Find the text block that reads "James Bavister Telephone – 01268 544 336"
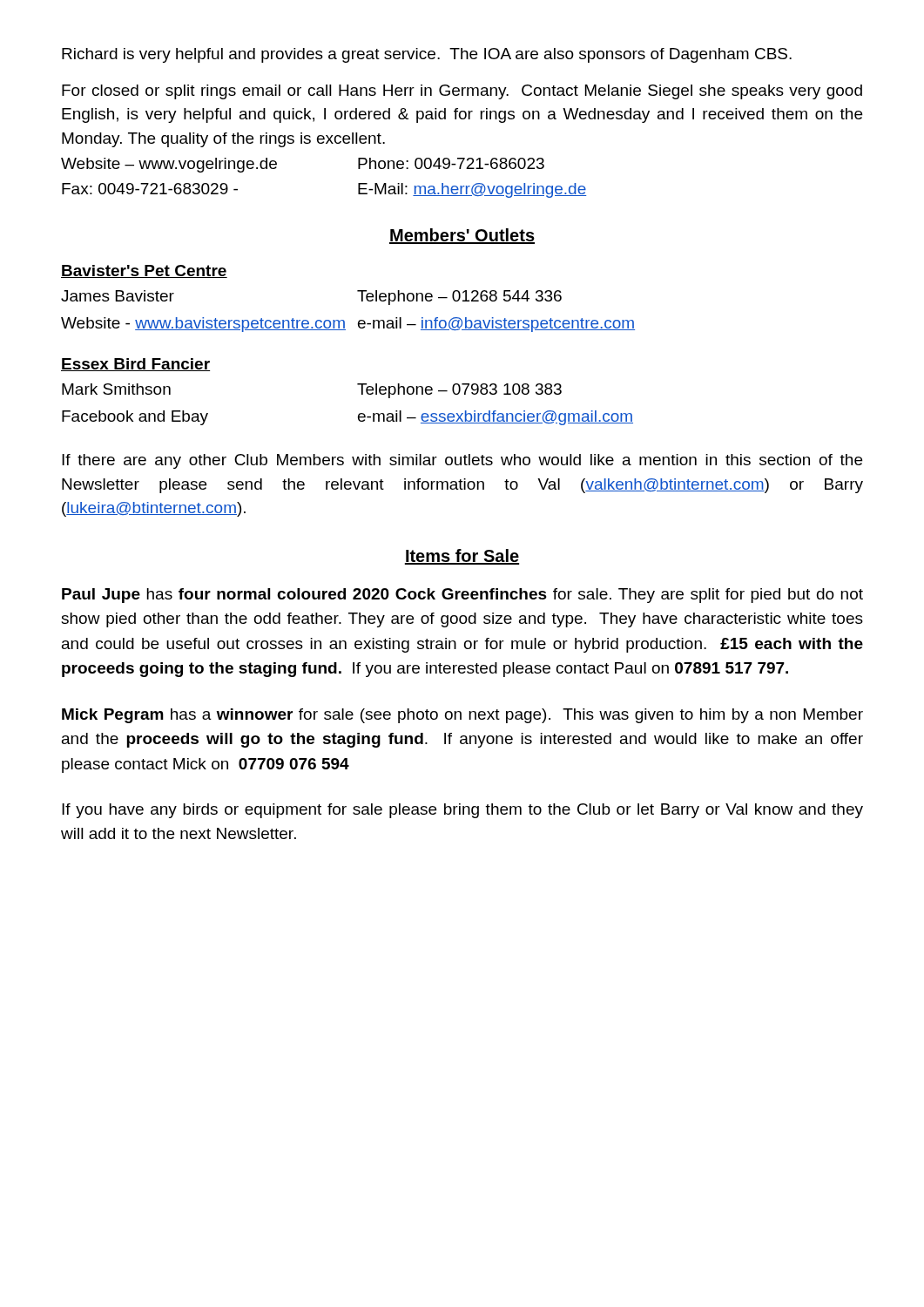This screenshot has height=1307, width=924. 462,310
